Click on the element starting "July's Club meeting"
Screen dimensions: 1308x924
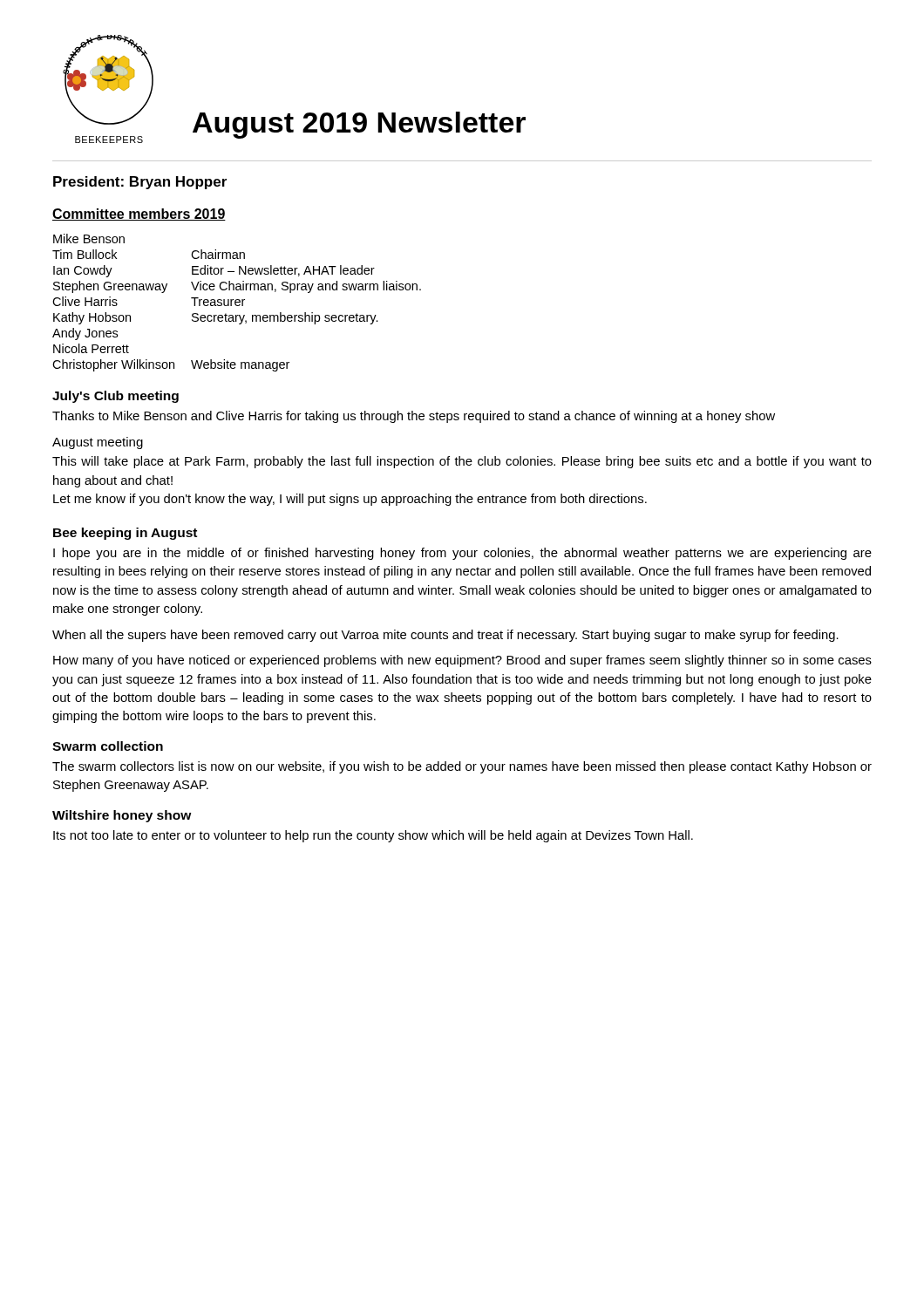[x=116, y=395]
